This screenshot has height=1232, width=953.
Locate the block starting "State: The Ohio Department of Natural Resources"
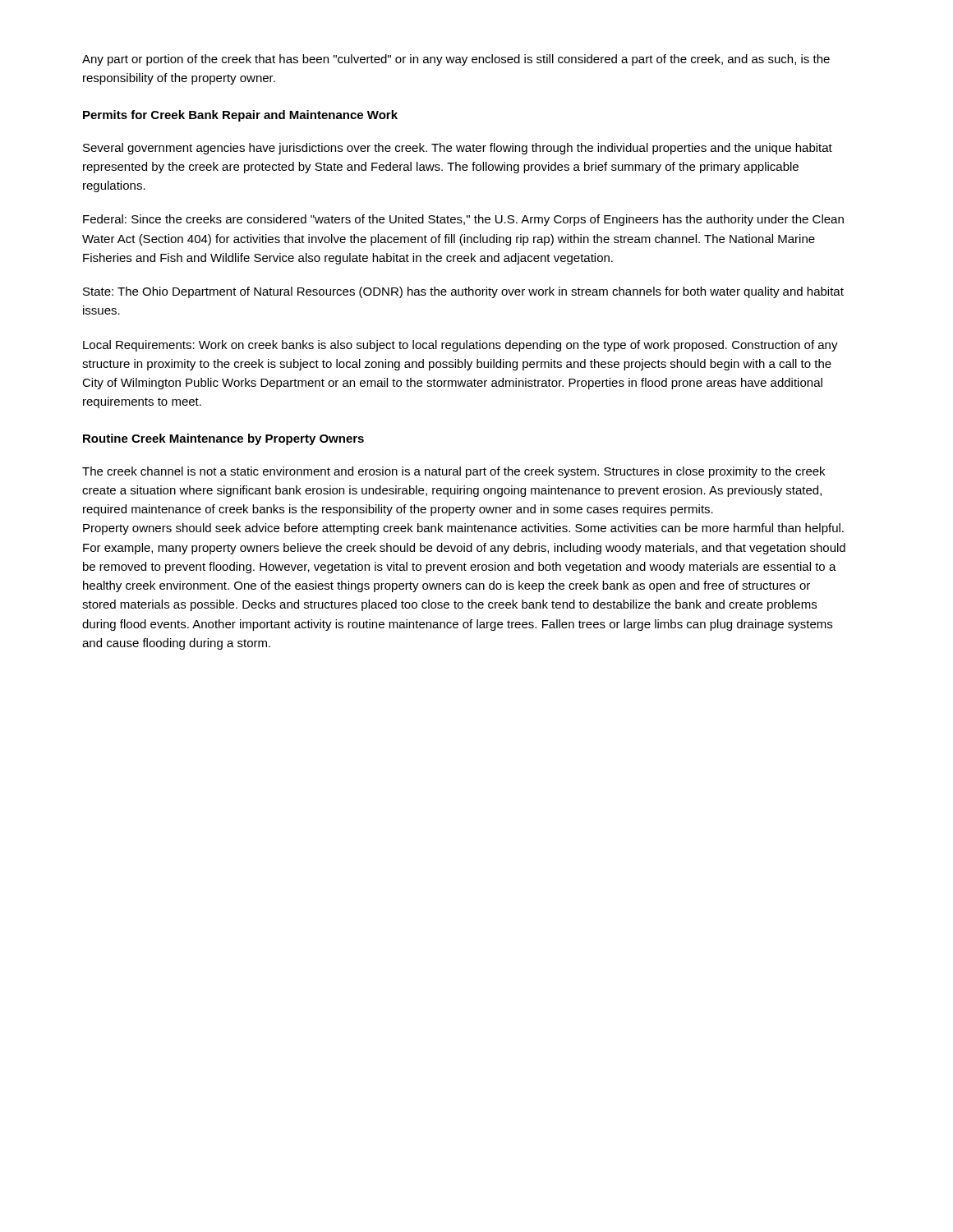[x=463, y=301]
